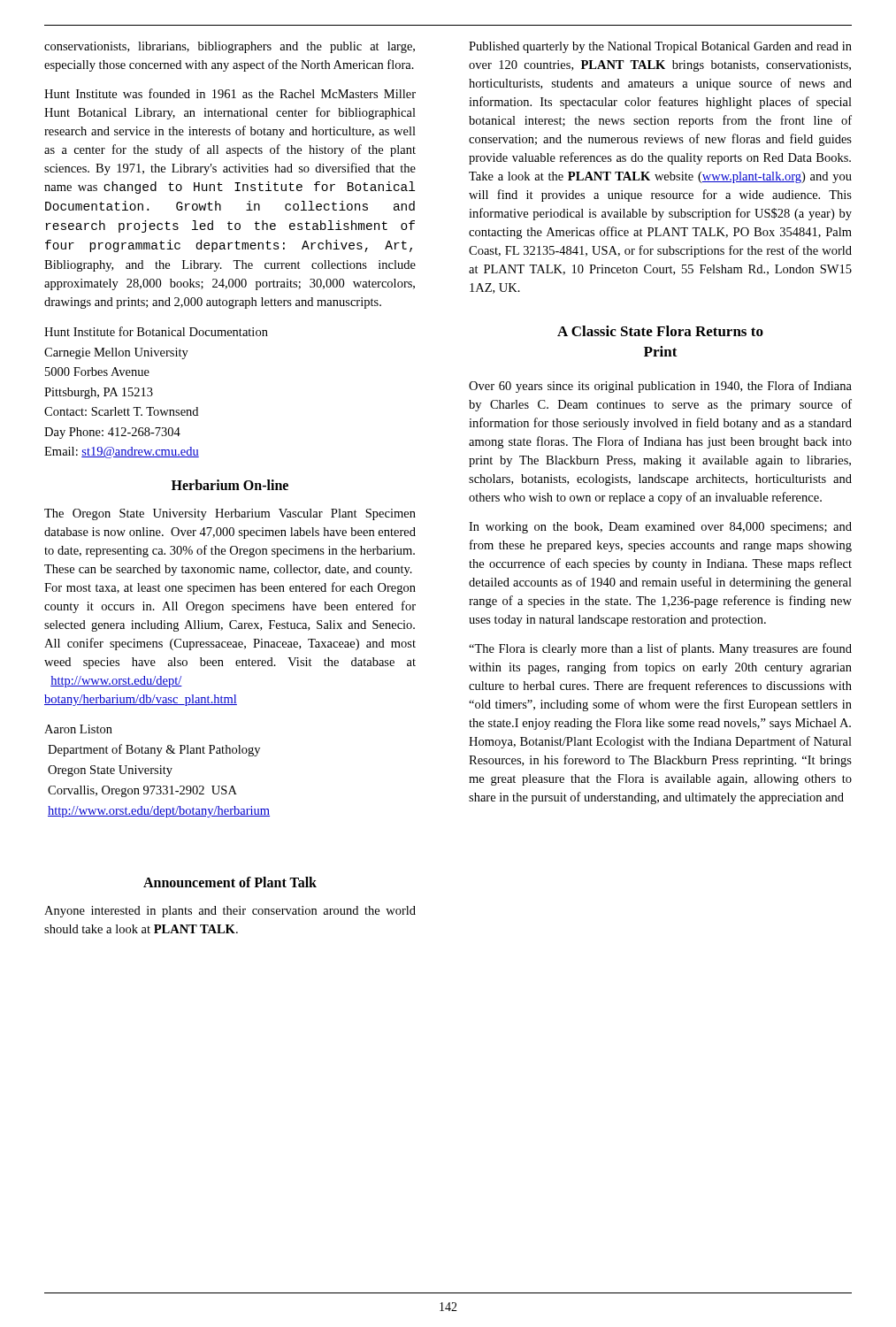This screenshot has height=1327, width=896.
Task: Navigate to the passage starting "Hunt Institute was founded"
Action: click(x=230, y=198)
